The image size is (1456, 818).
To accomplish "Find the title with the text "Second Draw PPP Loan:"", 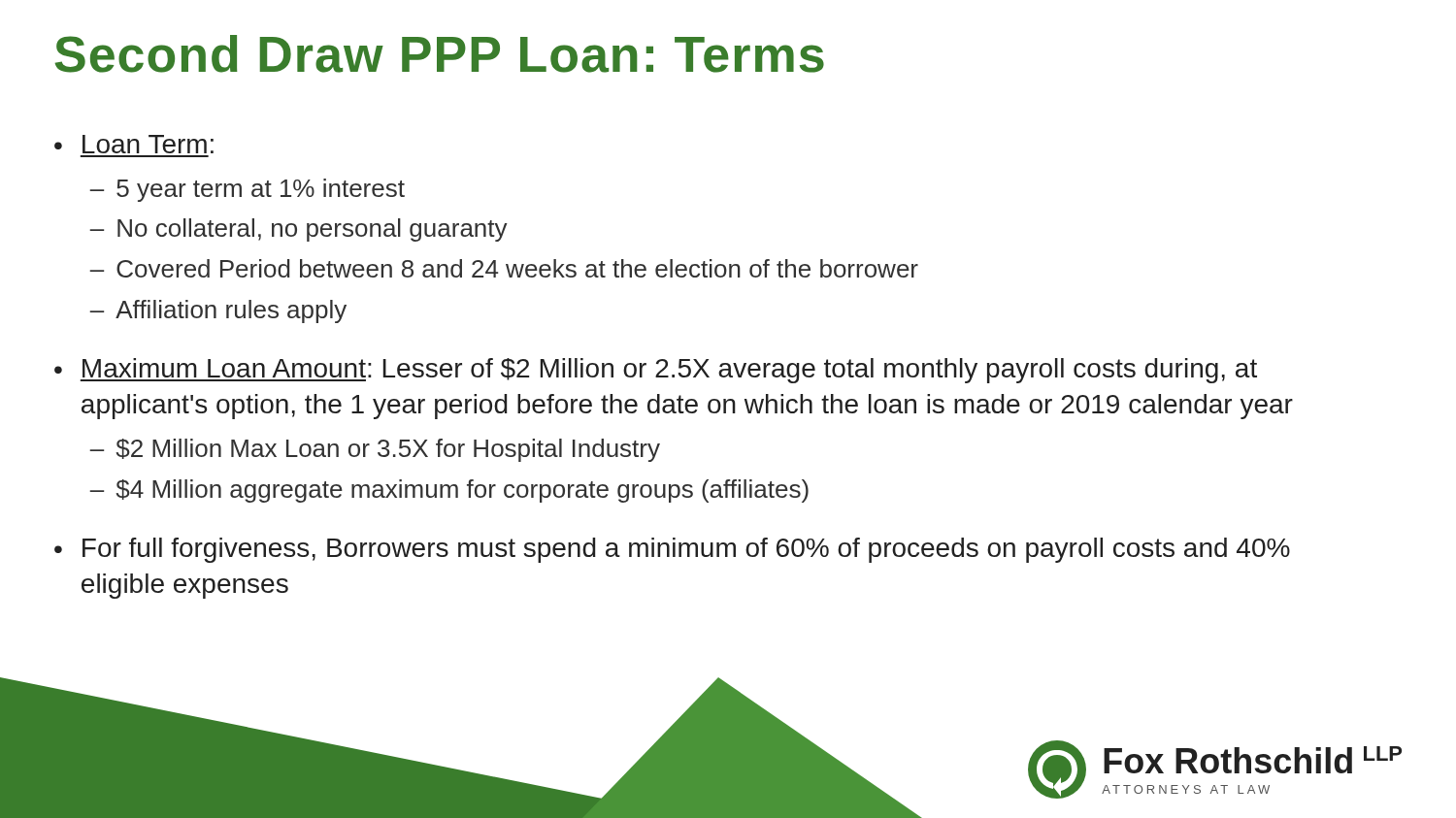I will (728, 55).
